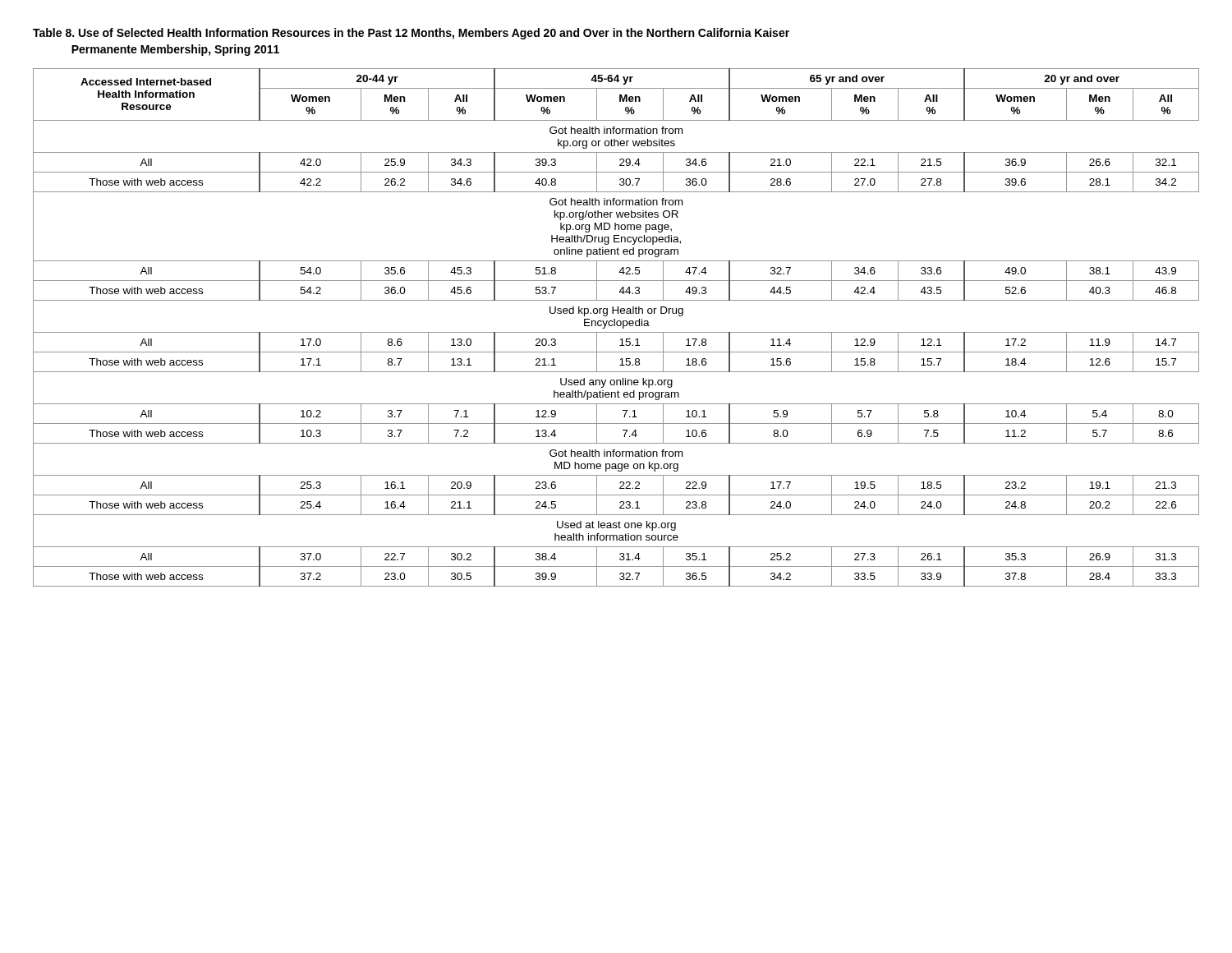
Task: Select the table that reads "Those with web access"
Action: 616,327
